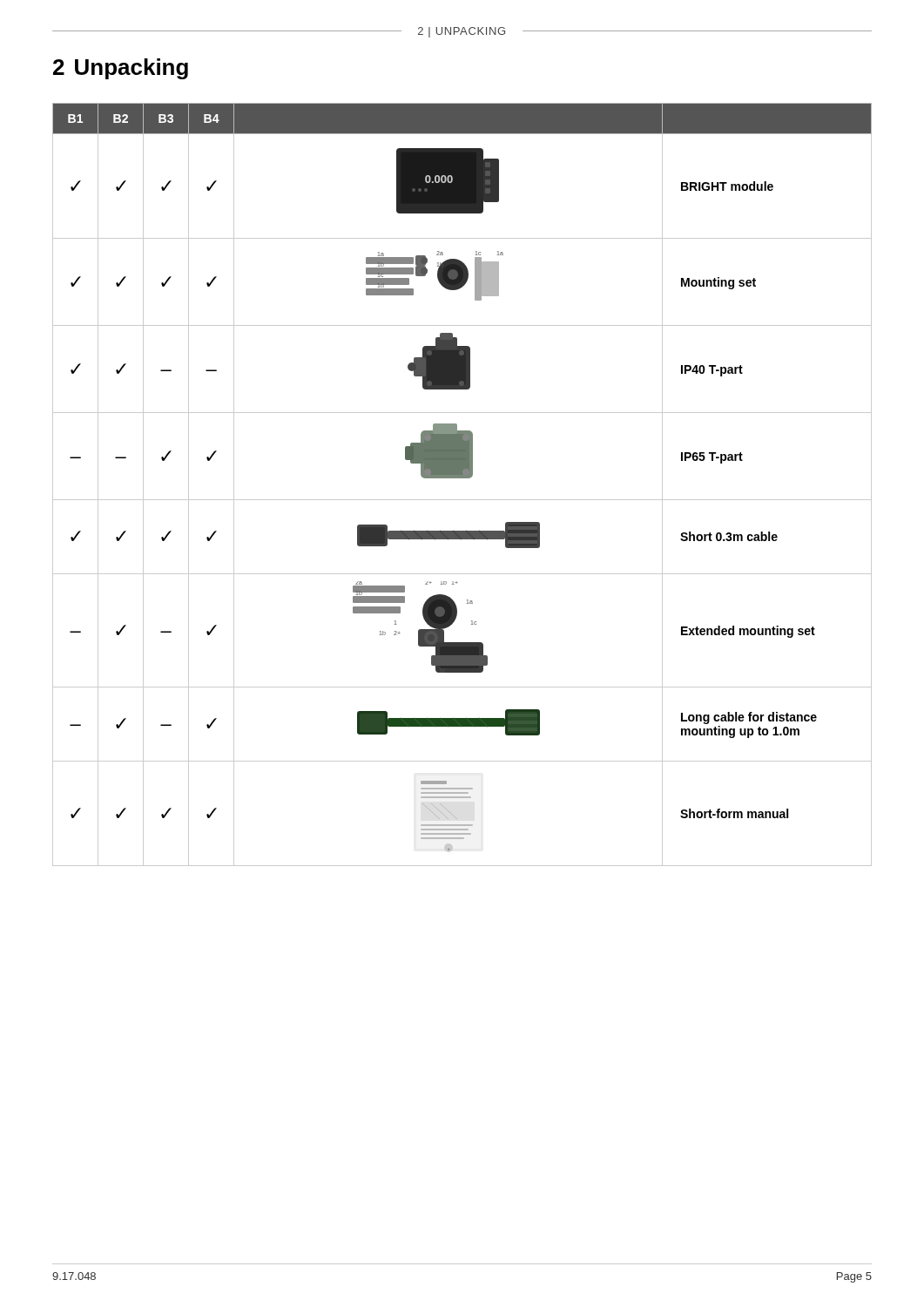Find the table that mentions "Mounting set"

click(x=462, y=485)
